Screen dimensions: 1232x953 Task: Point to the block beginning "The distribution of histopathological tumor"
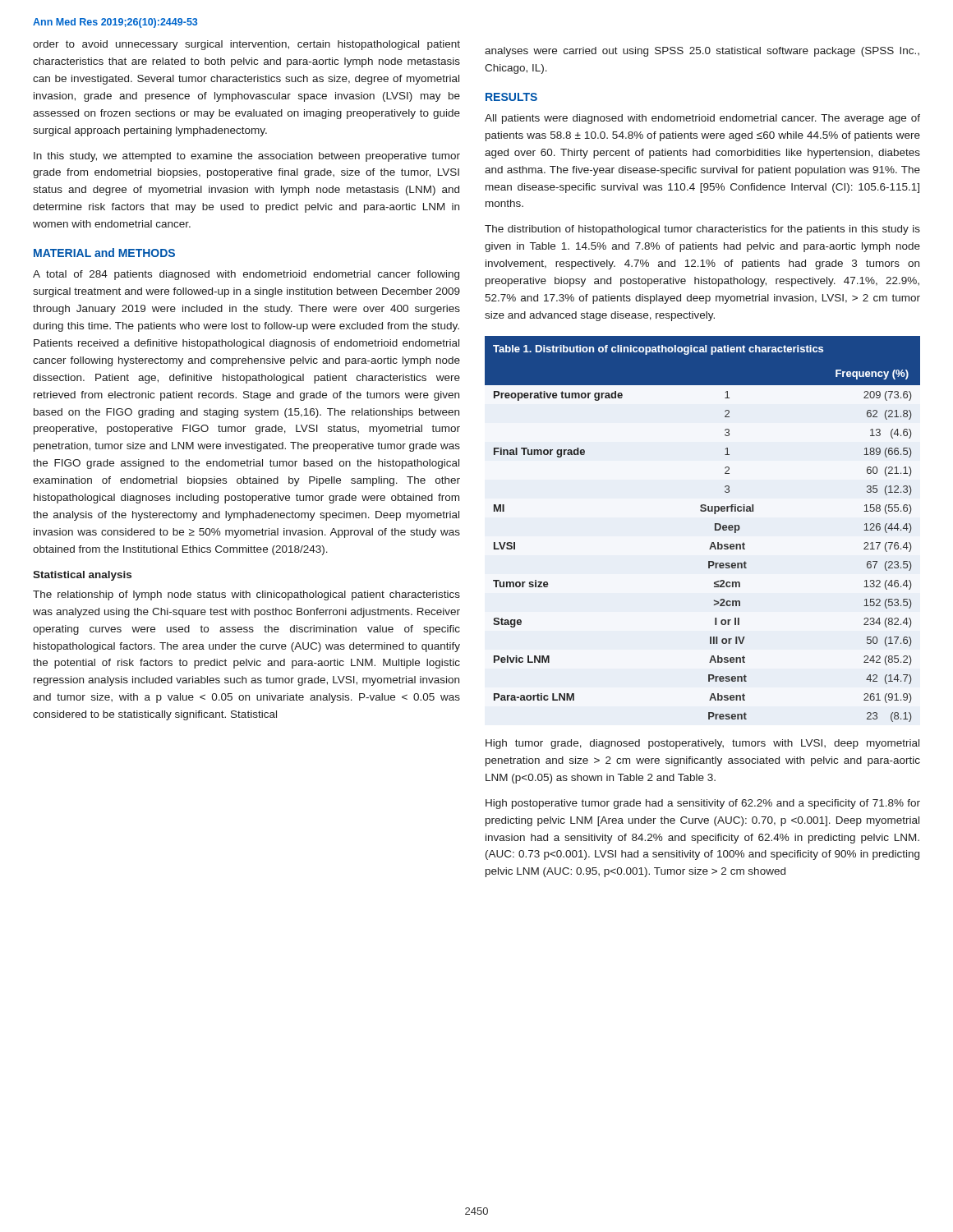tap(702, 273)
